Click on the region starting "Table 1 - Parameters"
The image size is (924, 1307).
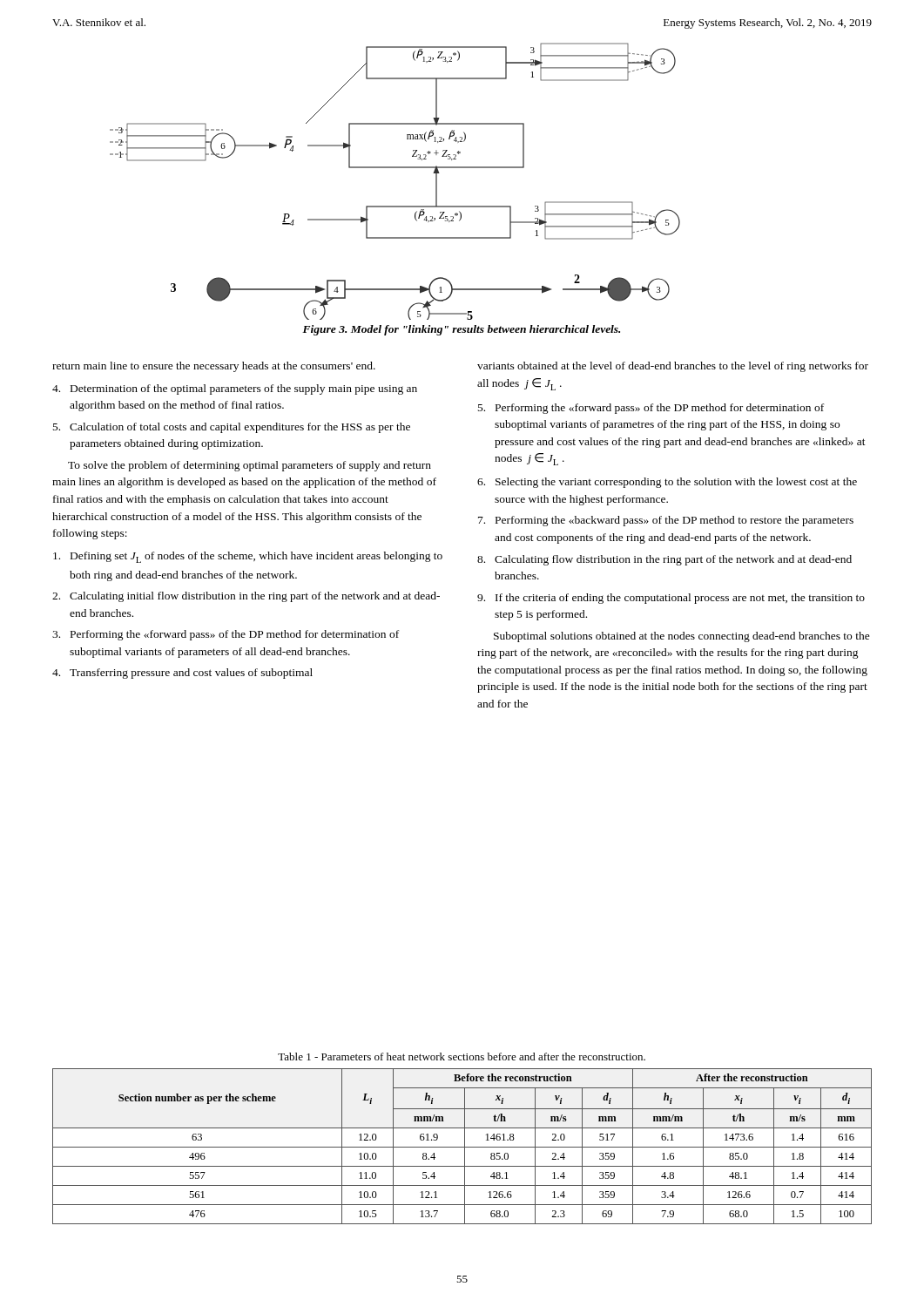(x=462, y=1056)
